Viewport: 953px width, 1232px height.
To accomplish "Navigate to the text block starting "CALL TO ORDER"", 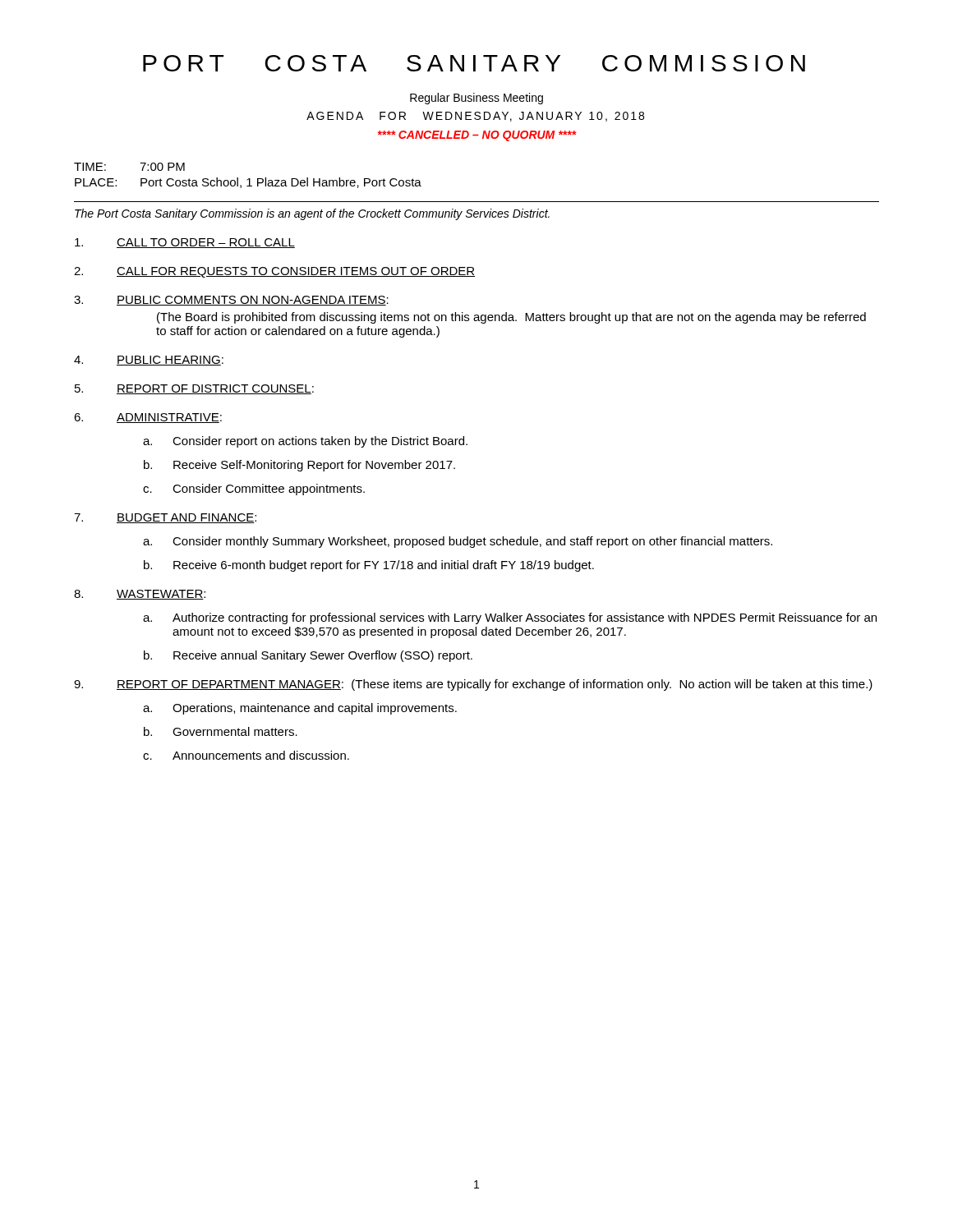I will (x=185, y=243).
